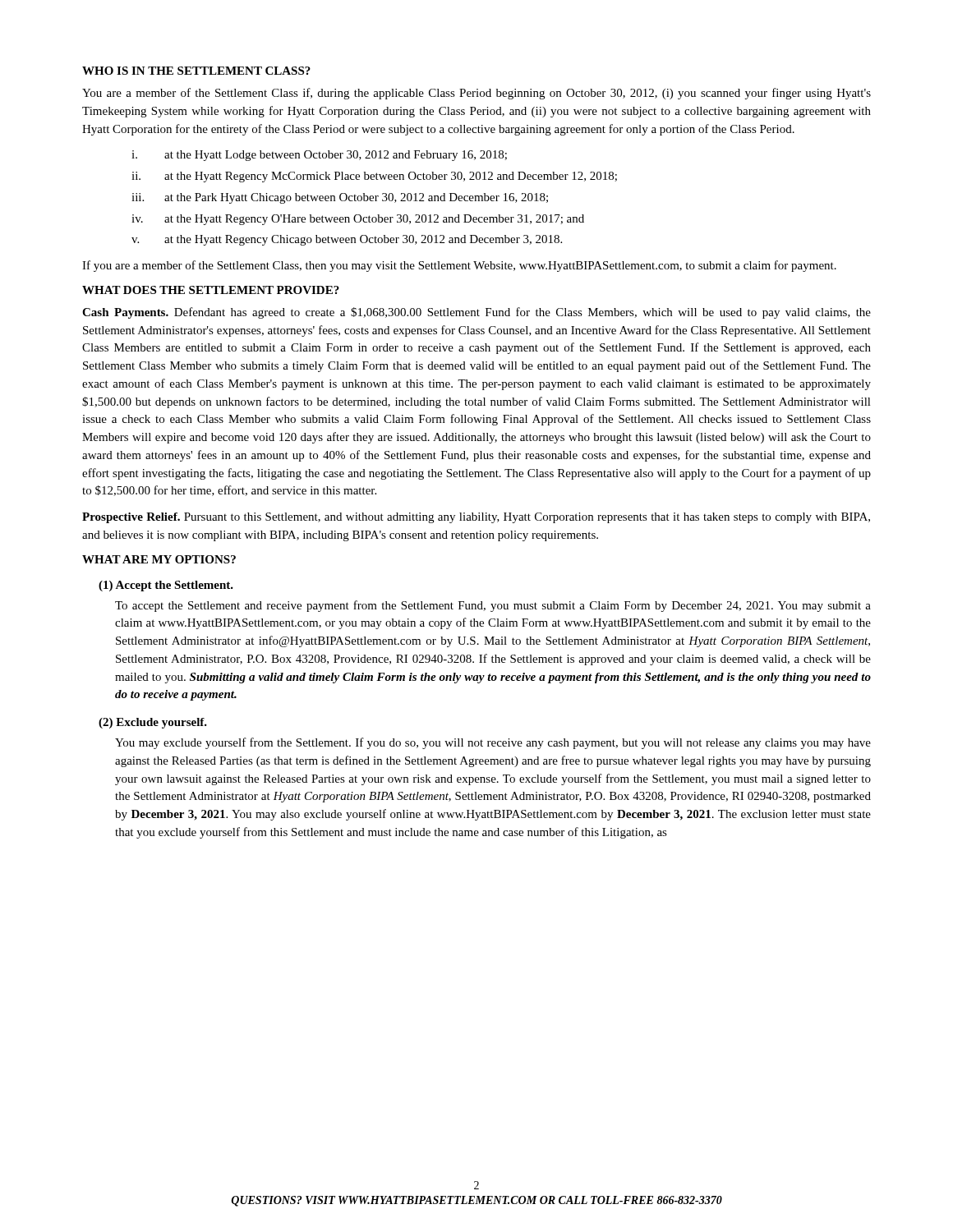Locate the list item that says "i. at the Hyatt Lodge between October 30,"

(x=501, y=155)
